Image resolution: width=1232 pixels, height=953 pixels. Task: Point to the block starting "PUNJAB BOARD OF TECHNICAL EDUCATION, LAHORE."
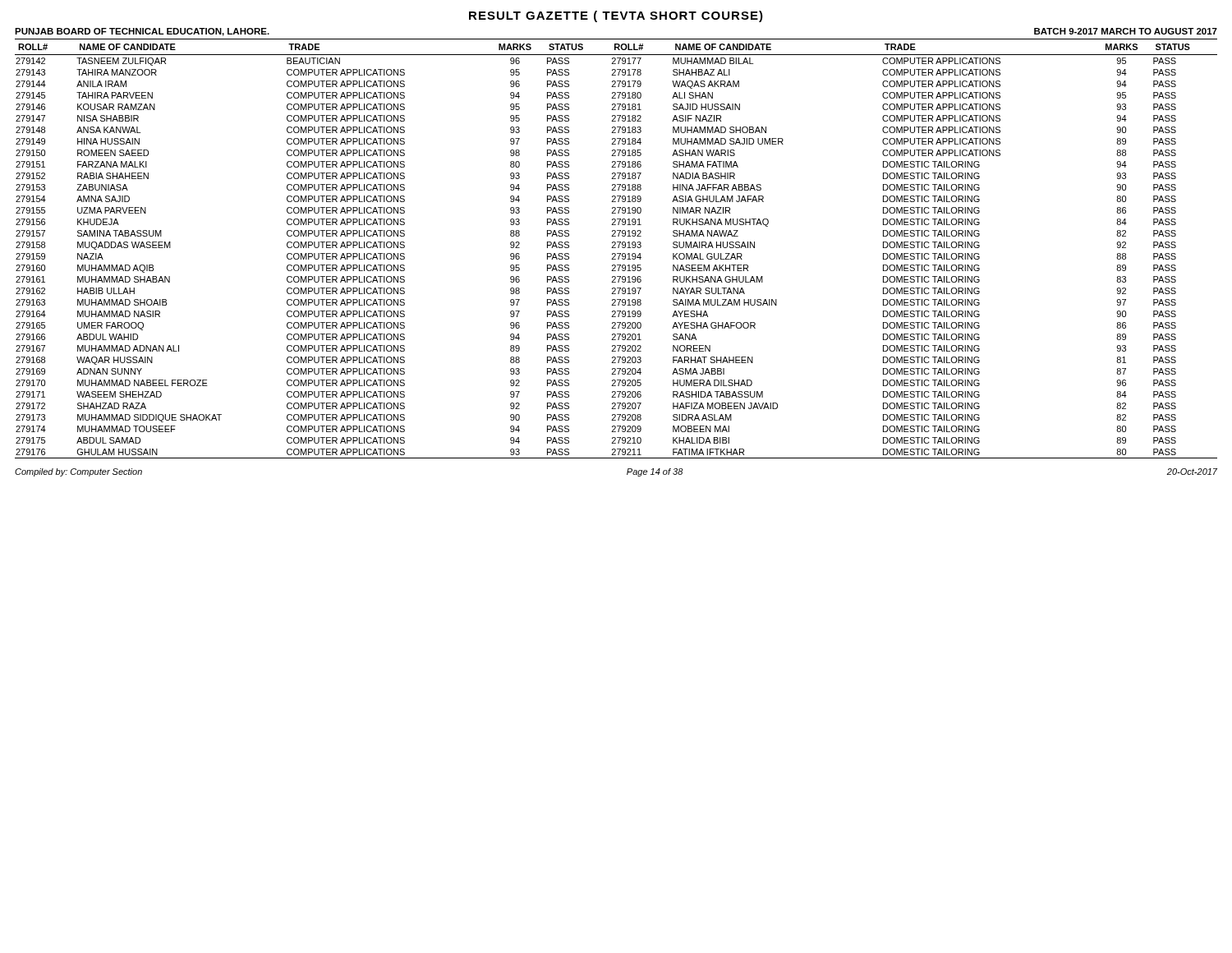tap(142, 31)
